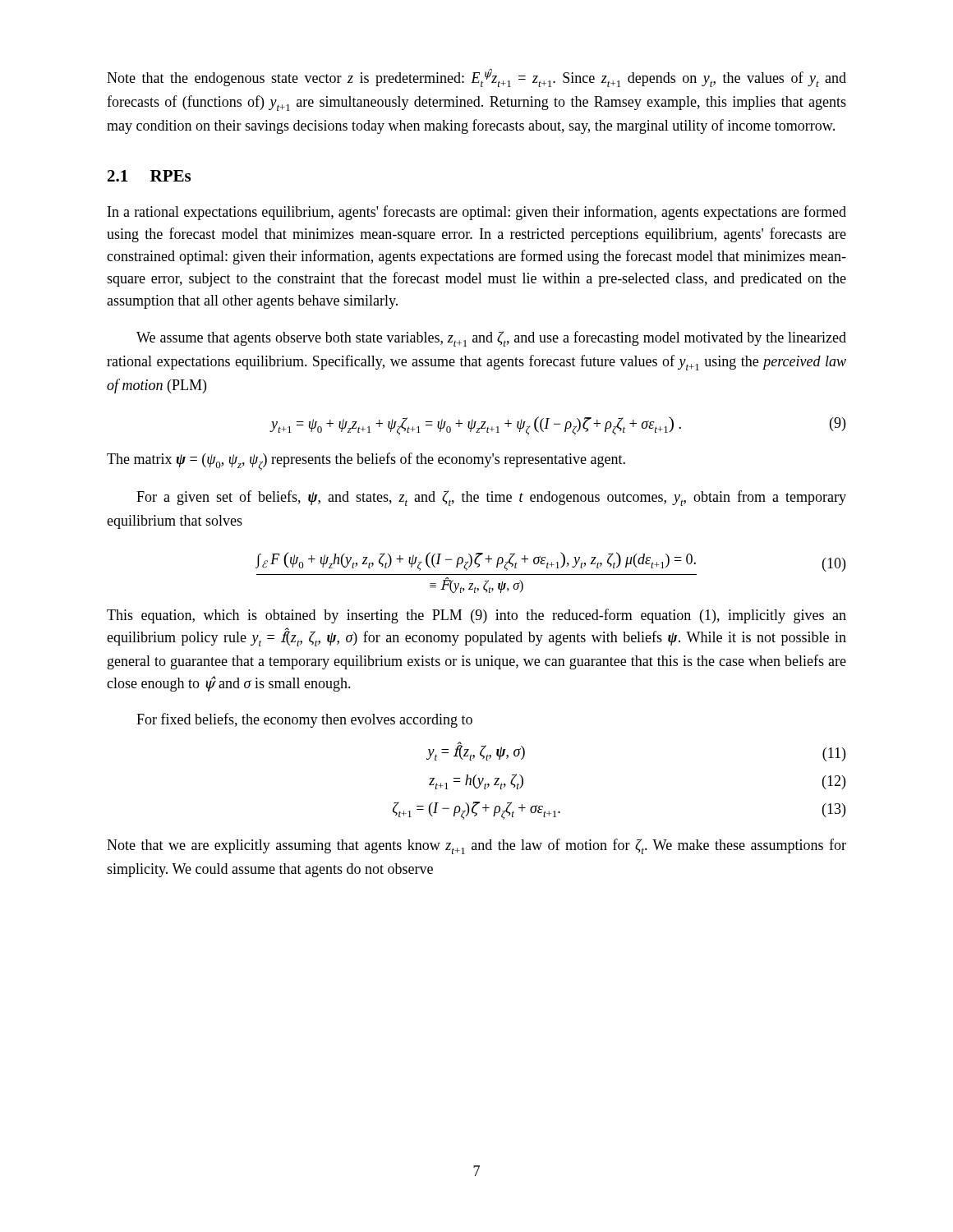
Task: Locate the formula that opens with "ζt+1 = (I − ρζ)ζ̄ + ρζζt"
Action: 476,813
